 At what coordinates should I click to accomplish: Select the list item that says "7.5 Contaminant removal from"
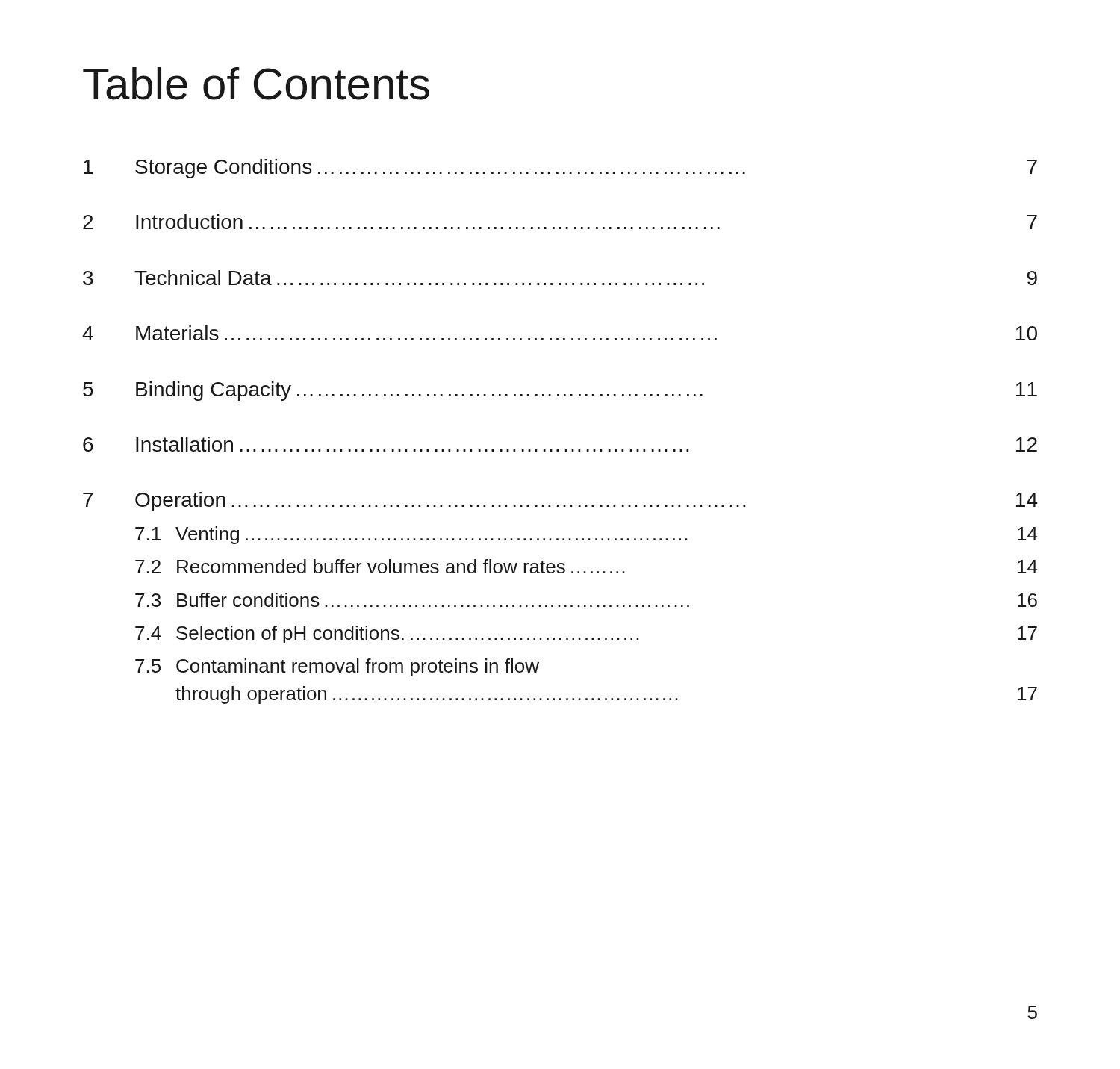pyautogui.click(x=337, y=667)
